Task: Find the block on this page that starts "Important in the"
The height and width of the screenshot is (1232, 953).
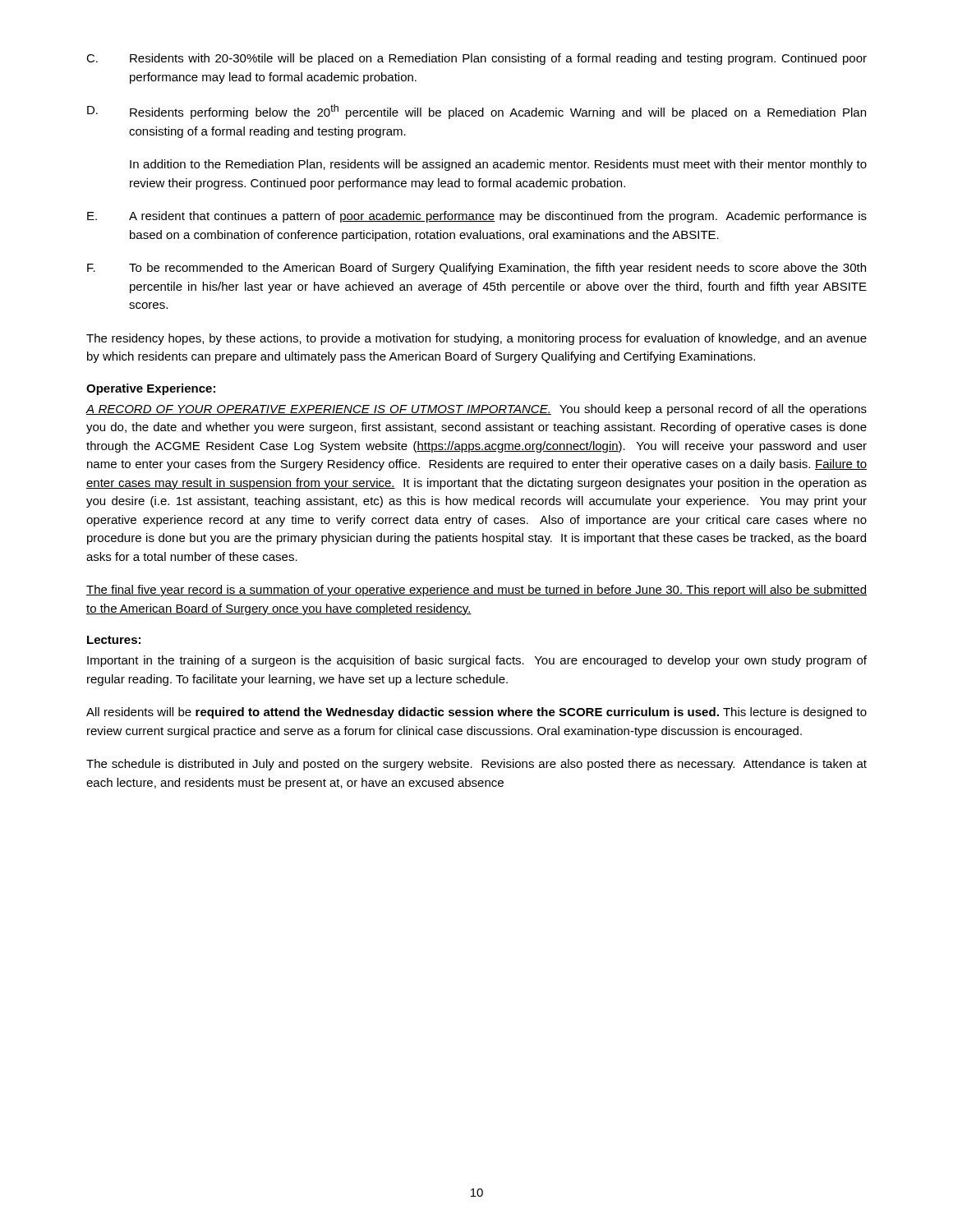Action: pyautogui.click(x=476, y=669)
